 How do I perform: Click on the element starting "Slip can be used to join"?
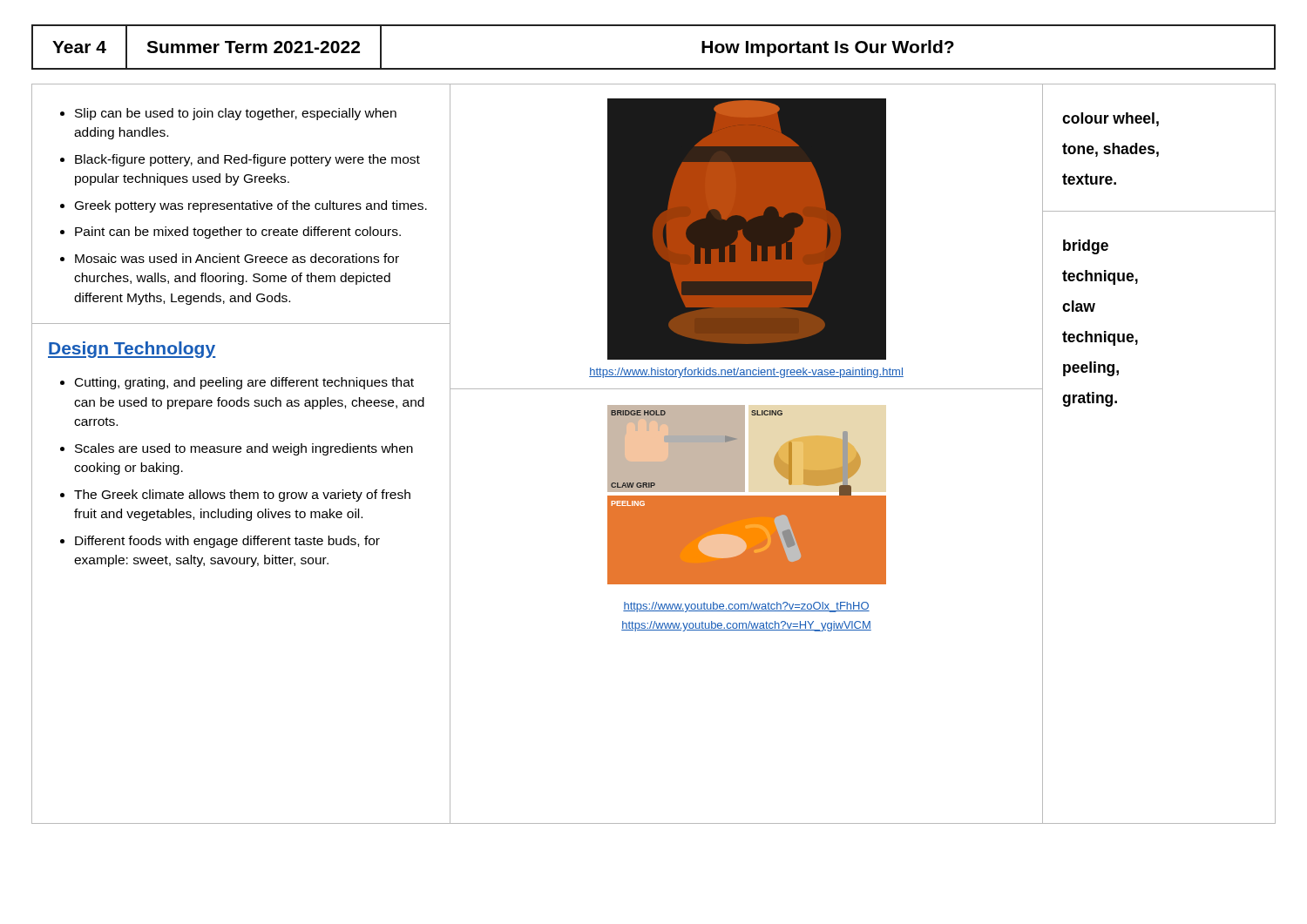(236, 123)
